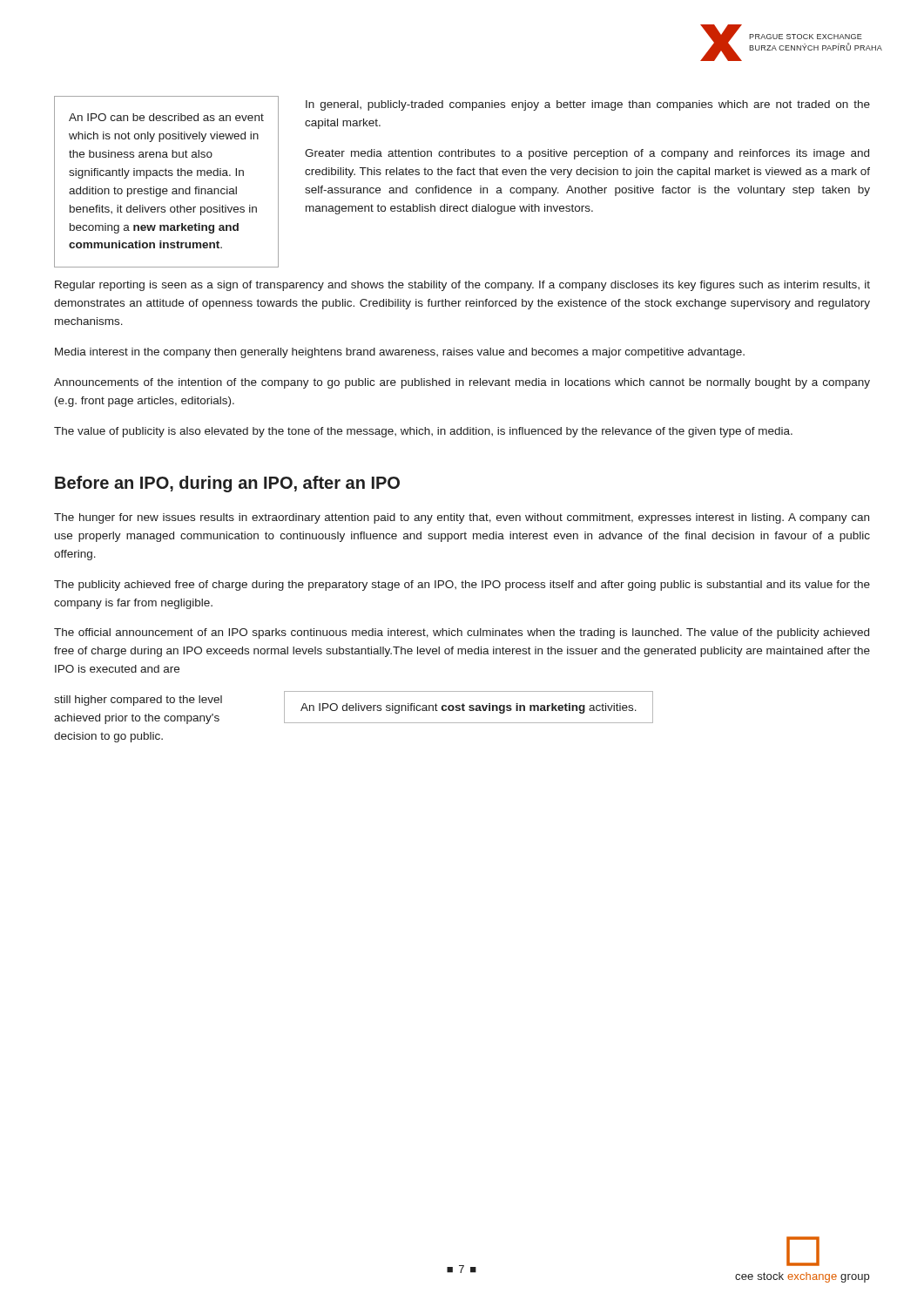Point to the region starting "An IPO can be"
The height and width of the screenshot is (1307, 924).
pos(166,181)
